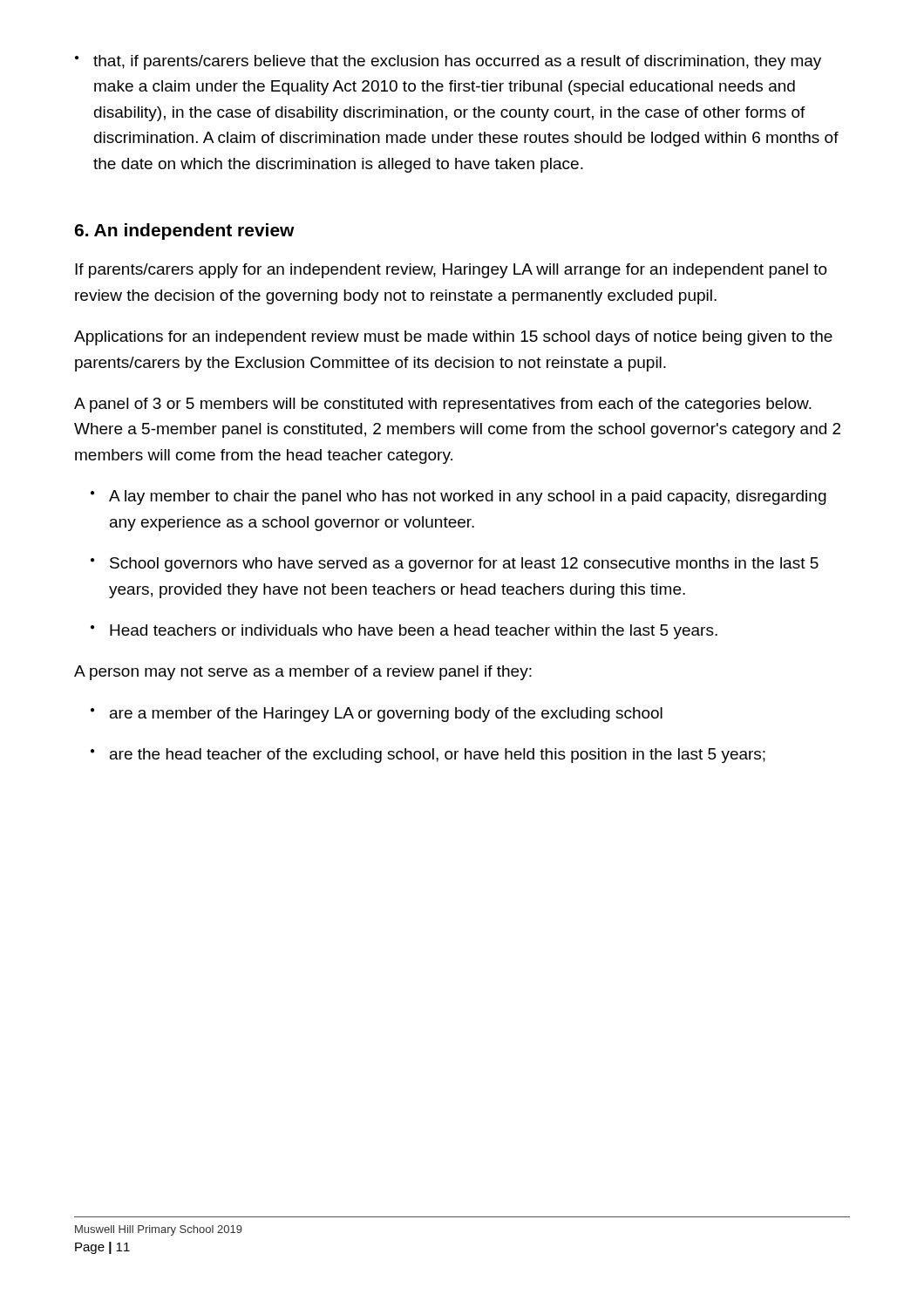Image resolution: width=924 pixels, height=1308 pixels.
Task: Find the text block that reads "Applications for an independent review must"
Action: tap(453, 349)
